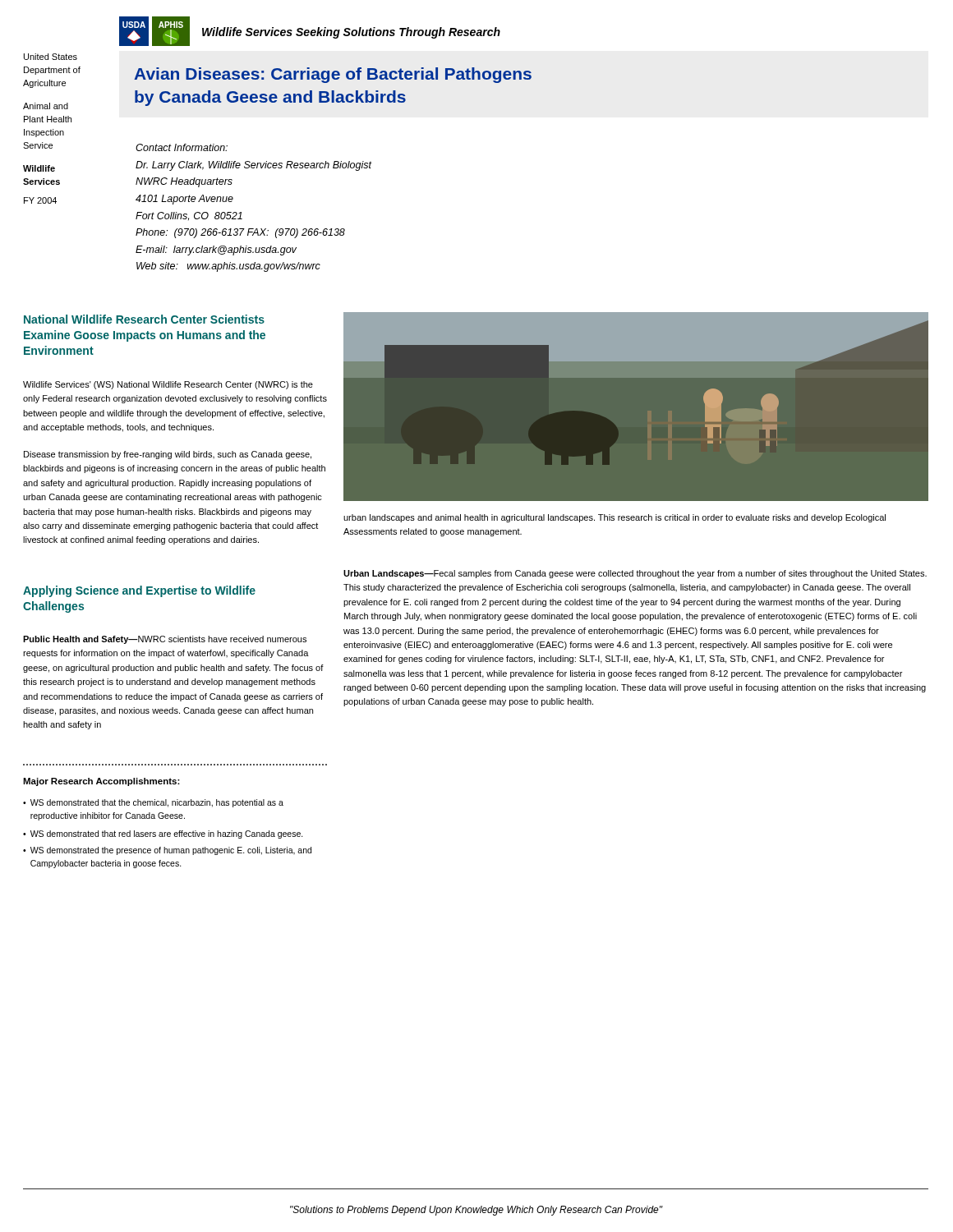Find the block on this page that starts "urban landscapes and animal health in agricultural landscapes."
This screenshot has width=953, height=1232.
(615, 525)
